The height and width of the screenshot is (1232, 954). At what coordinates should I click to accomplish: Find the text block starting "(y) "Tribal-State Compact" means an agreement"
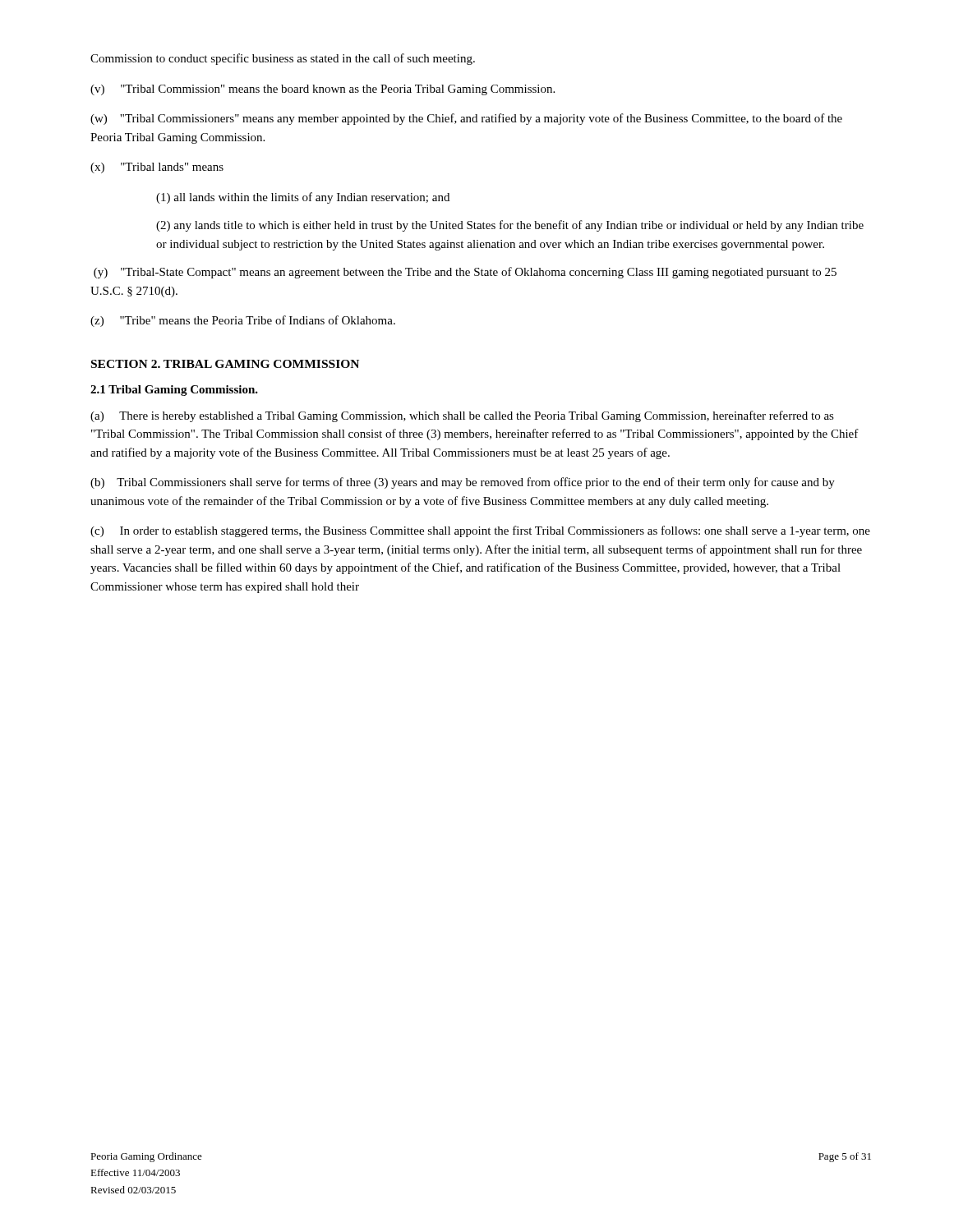tap(464, 281)
